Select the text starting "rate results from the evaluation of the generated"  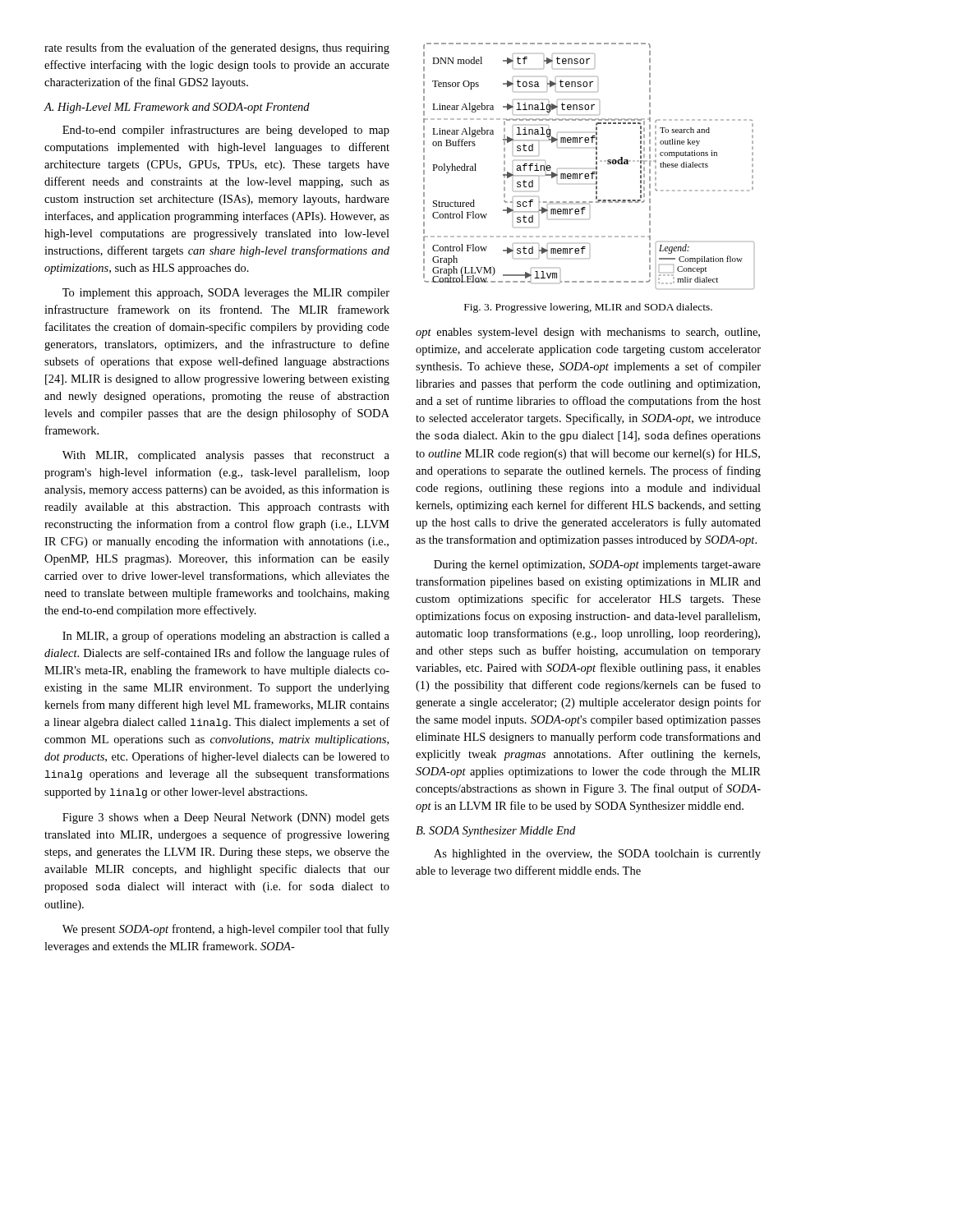point(217,65)
